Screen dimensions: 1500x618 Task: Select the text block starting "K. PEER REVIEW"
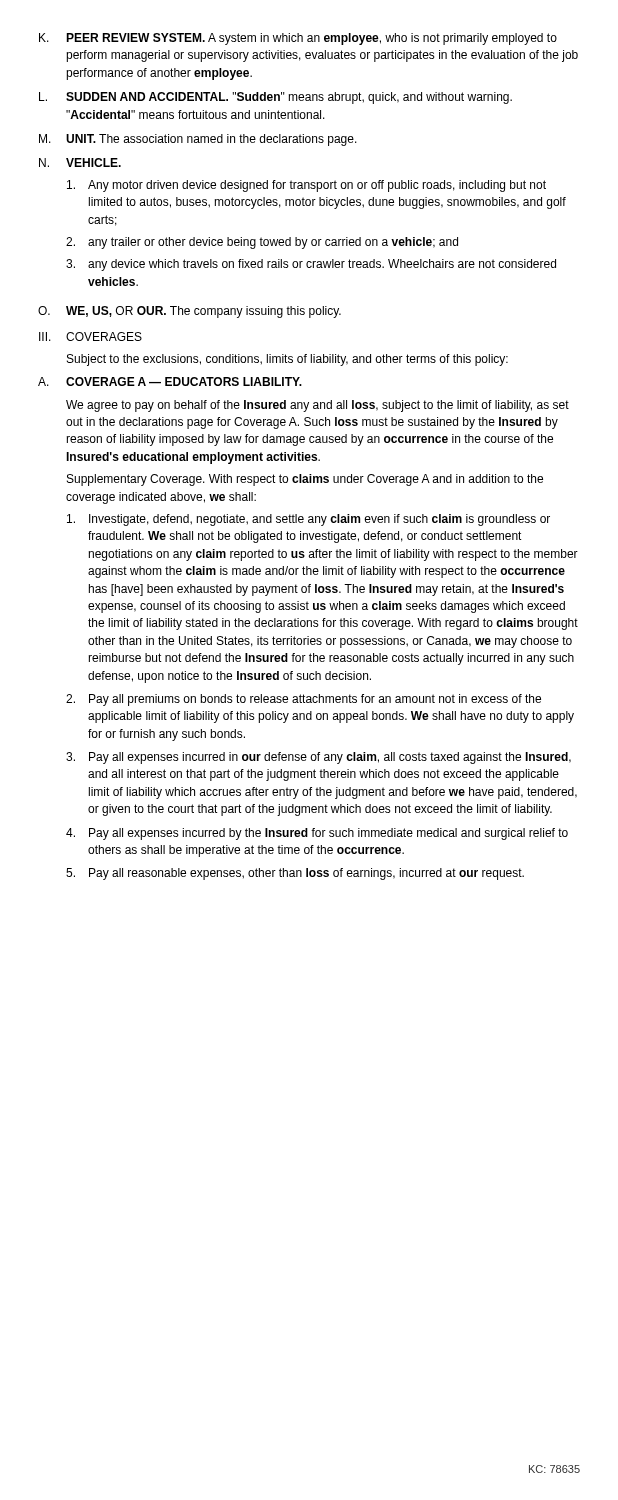pos(309,56)
